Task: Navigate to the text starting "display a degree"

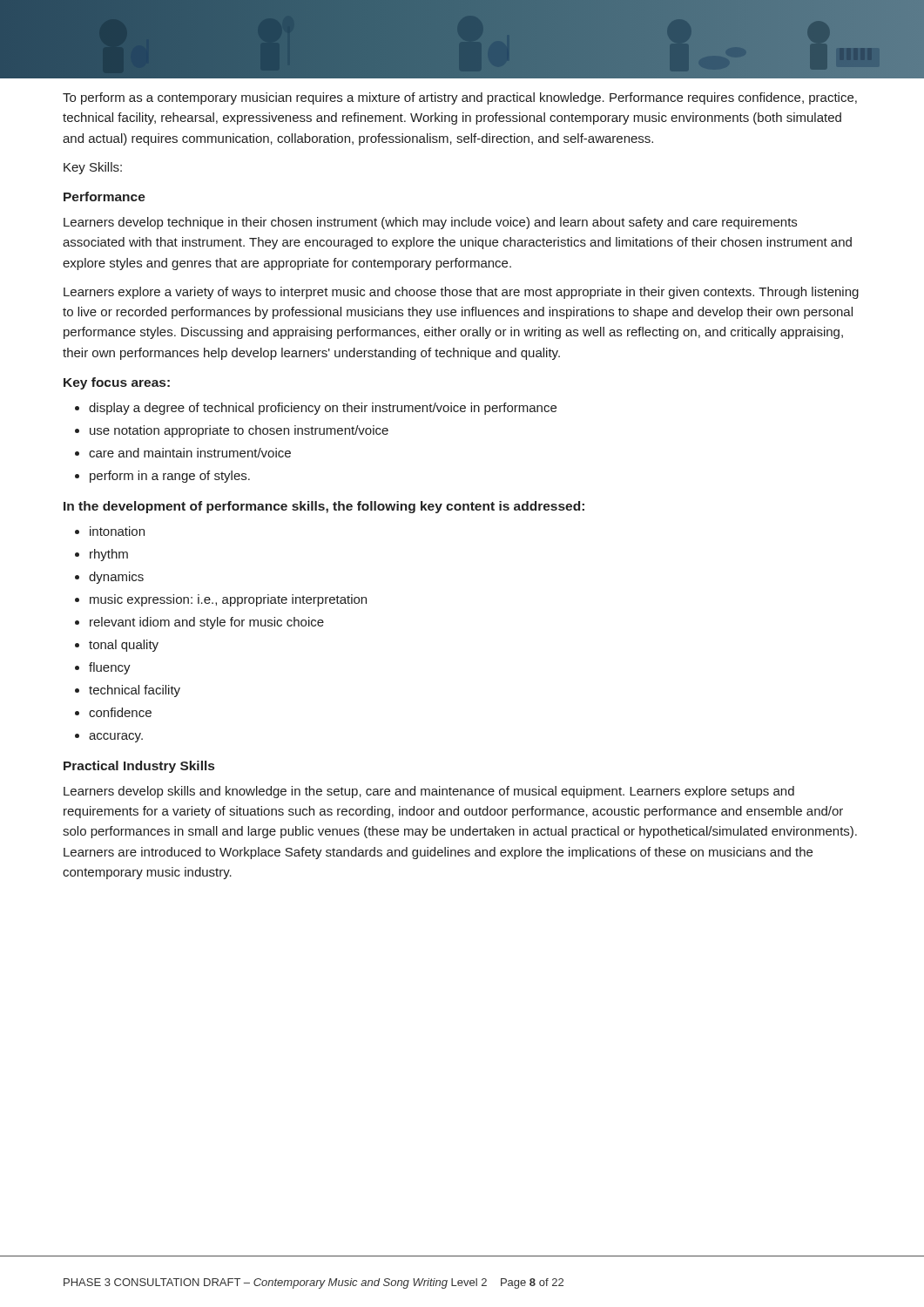Action: [x=323, y=407]
